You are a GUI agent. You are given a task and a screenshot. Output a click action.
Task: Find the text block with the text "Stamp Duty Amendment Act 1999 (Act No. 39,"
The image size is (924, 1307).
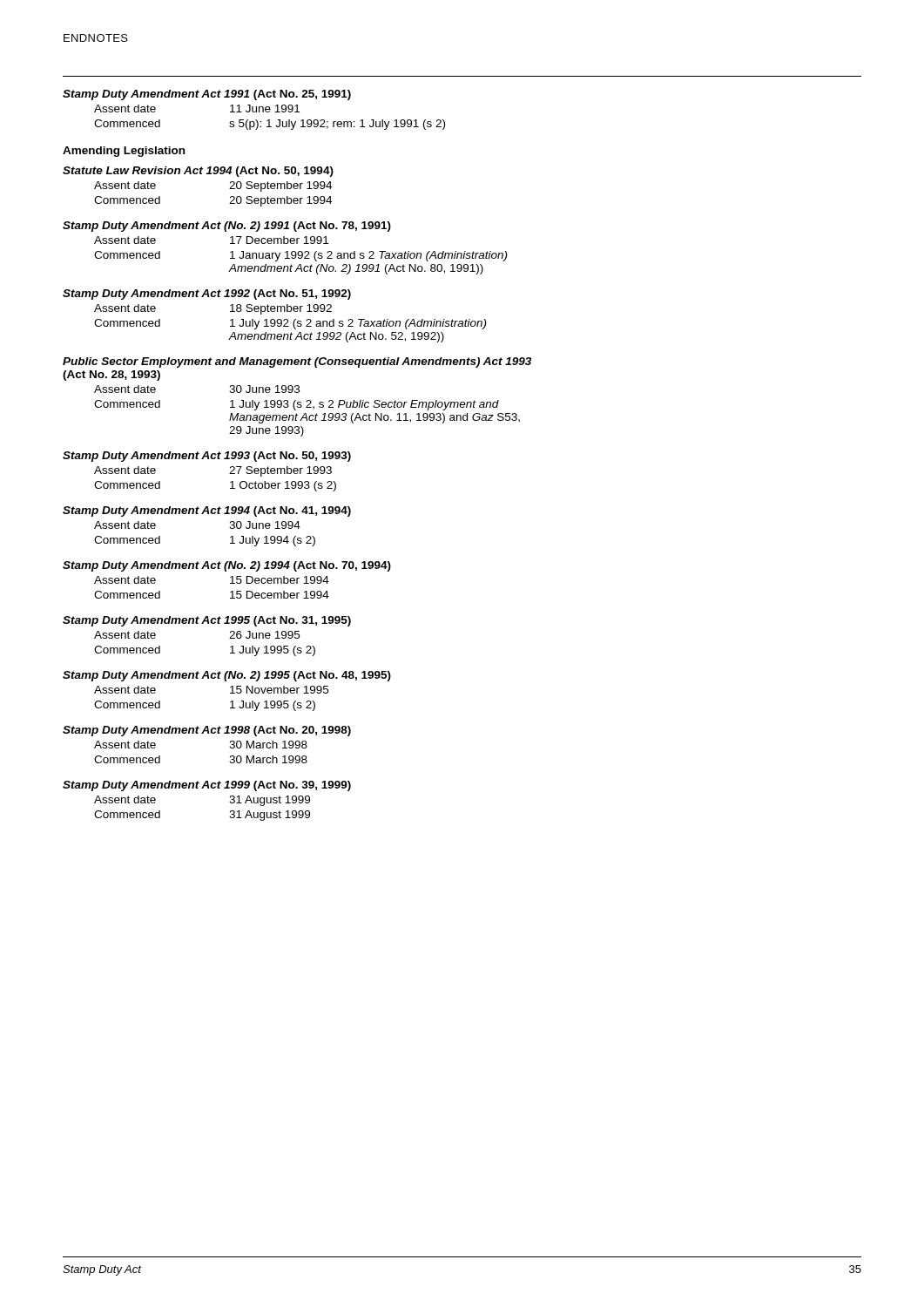pyautogui.click(x=207, y=786)
